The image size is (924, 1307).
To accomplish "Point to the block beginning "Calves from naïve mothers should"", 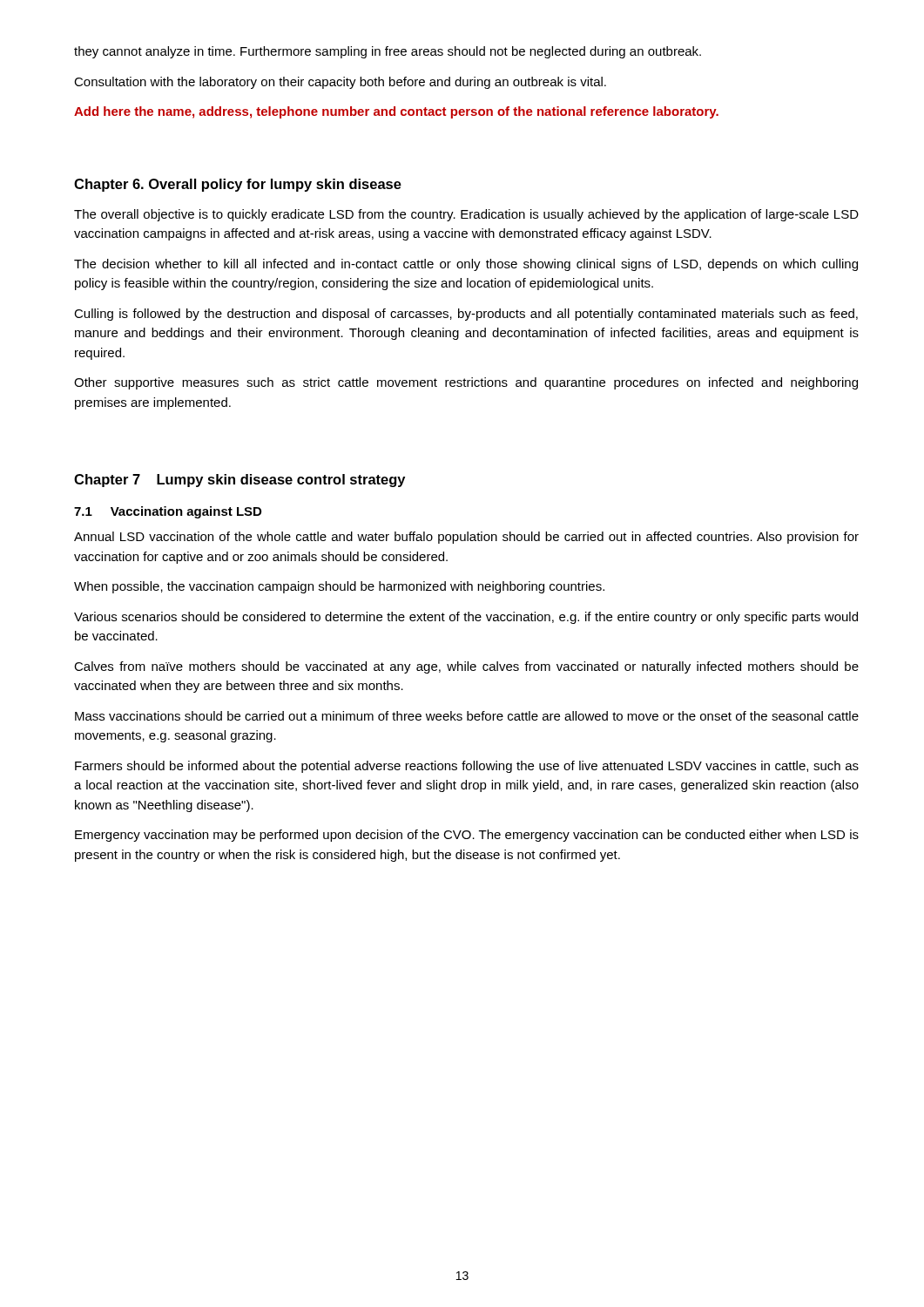I will tap(466, 676).
